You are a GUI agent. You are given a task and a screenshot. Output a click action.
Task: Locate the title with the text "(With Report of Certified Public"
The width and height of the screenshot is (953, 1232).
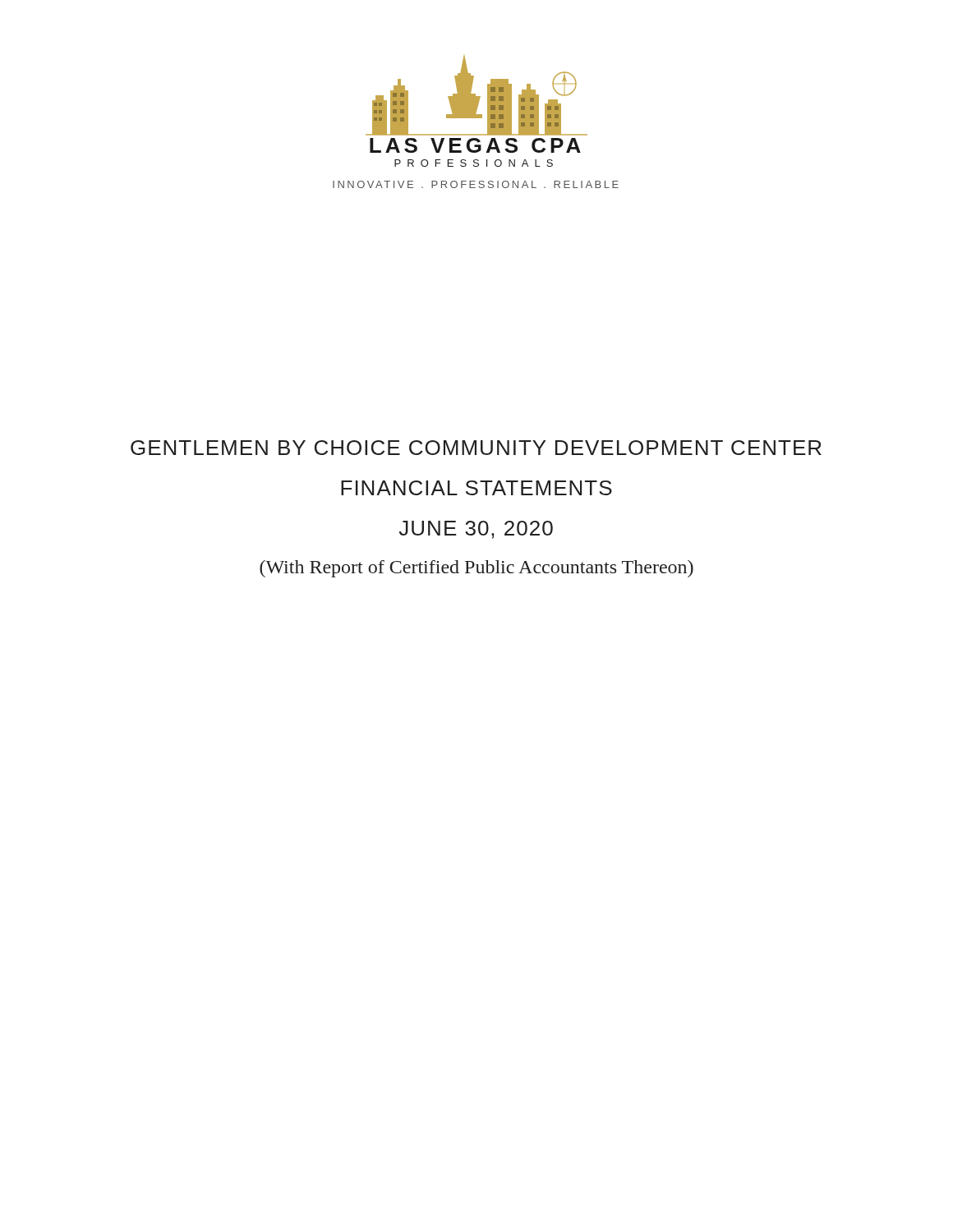[476, 567]
